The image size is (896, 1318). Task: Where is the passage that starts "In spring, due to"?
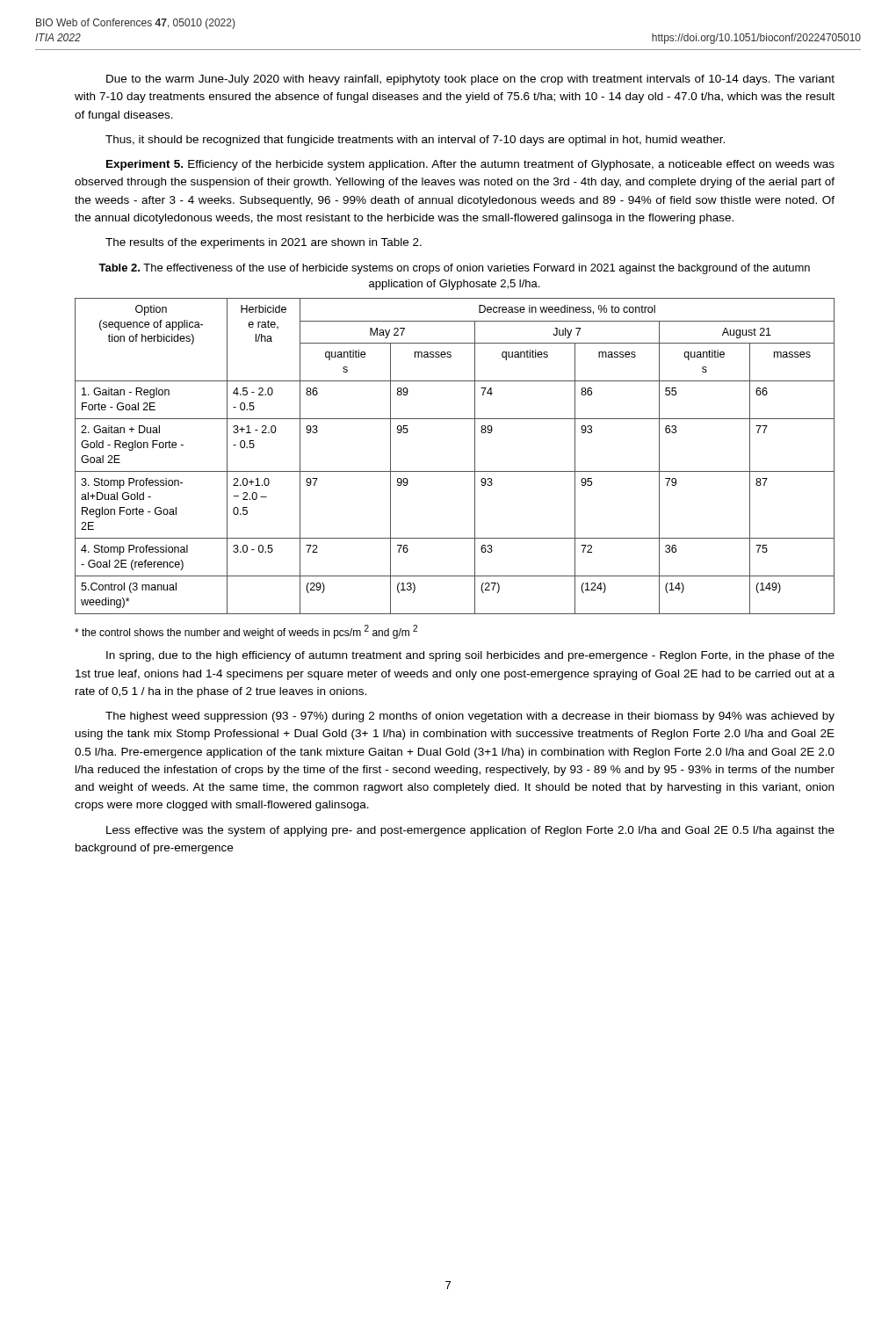tap(455, 674)
